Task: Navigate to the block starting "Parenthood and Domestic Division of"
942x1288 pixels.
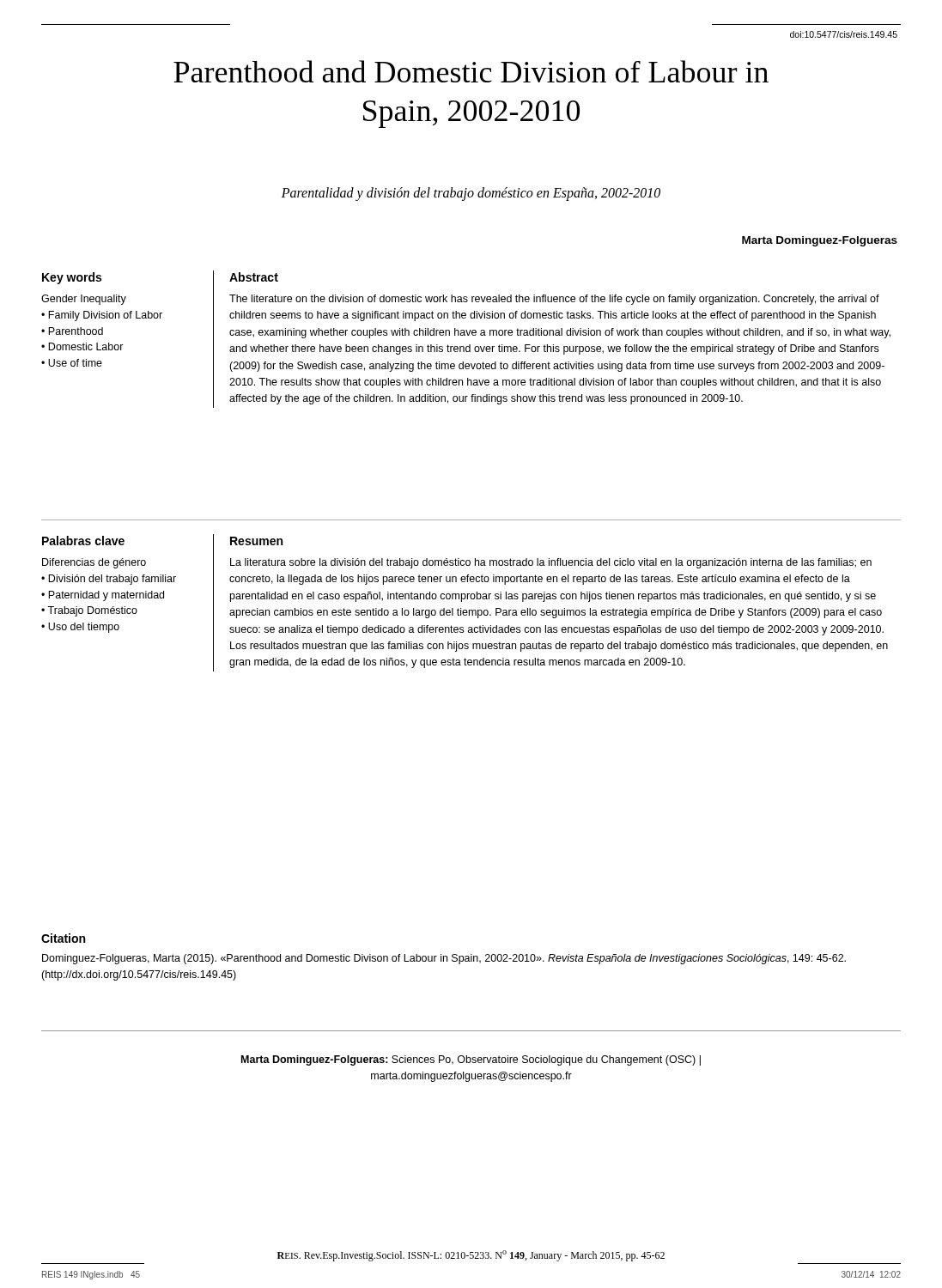Action: pos(471,91)
